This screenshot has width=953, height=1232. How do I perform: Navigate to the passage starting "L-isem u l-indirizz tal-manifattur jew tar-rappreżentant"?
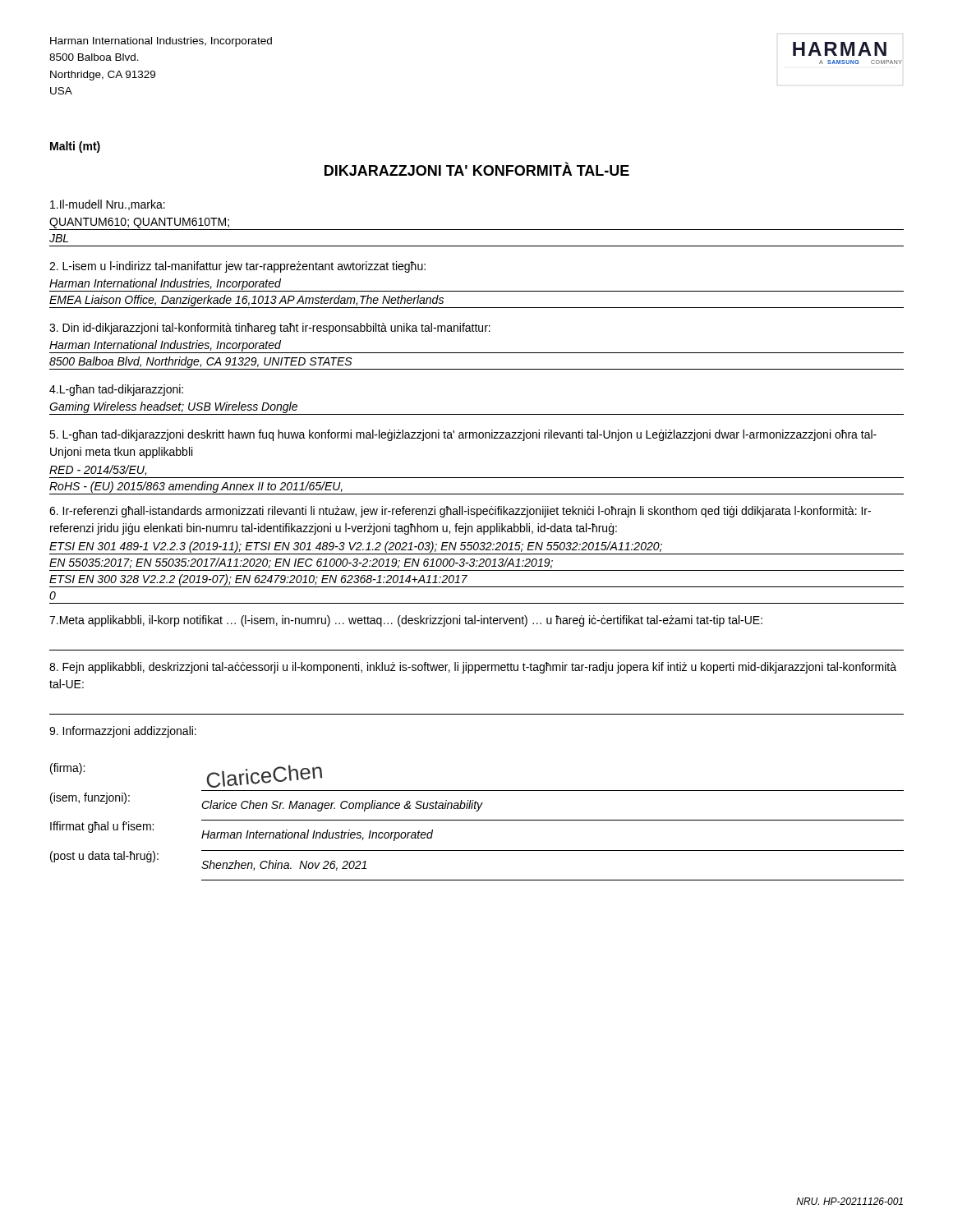[x=476, y=283]
